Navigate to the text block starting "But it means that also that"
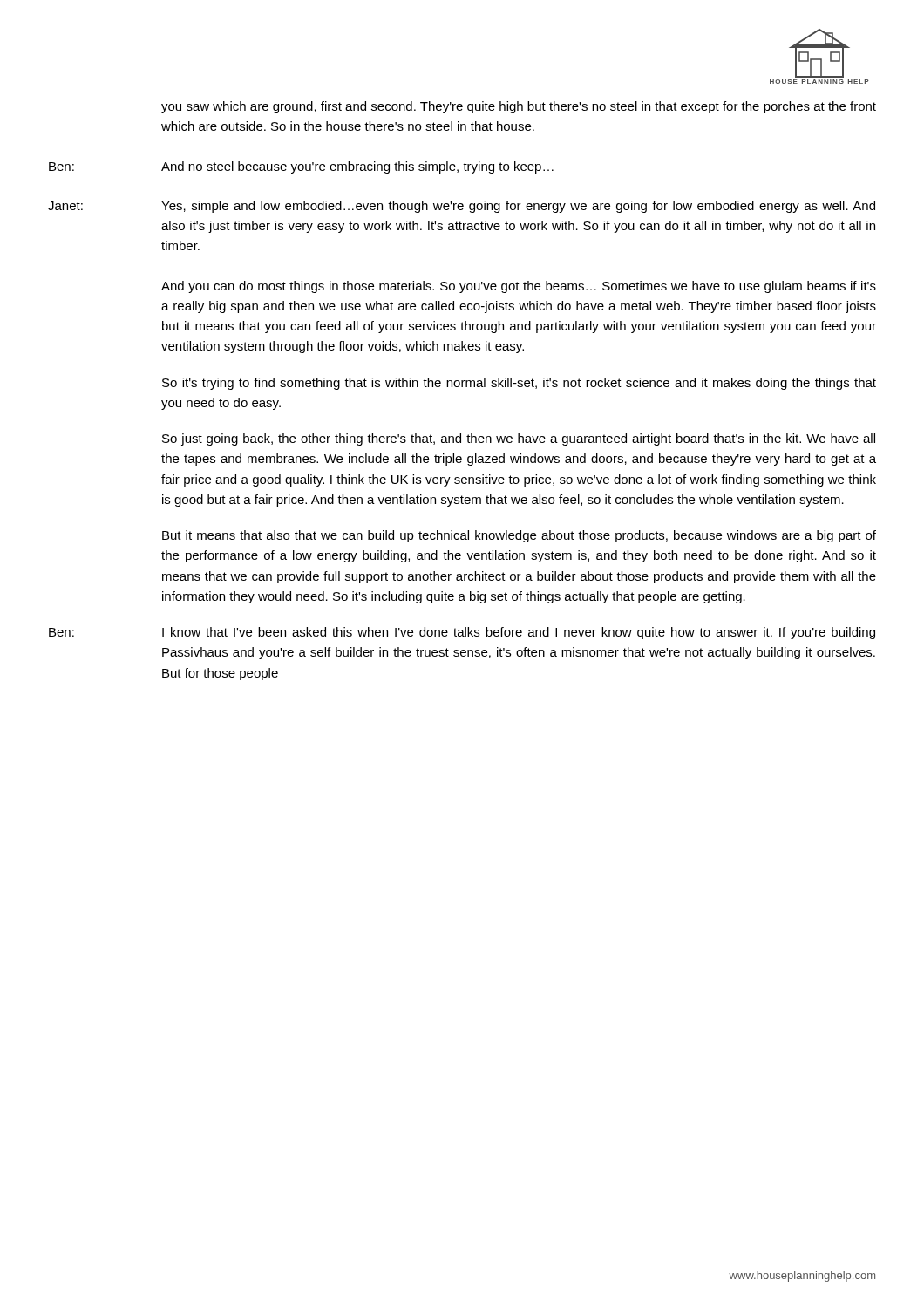The width and height of the screenshot is (924, 1308). pos(519,565)
